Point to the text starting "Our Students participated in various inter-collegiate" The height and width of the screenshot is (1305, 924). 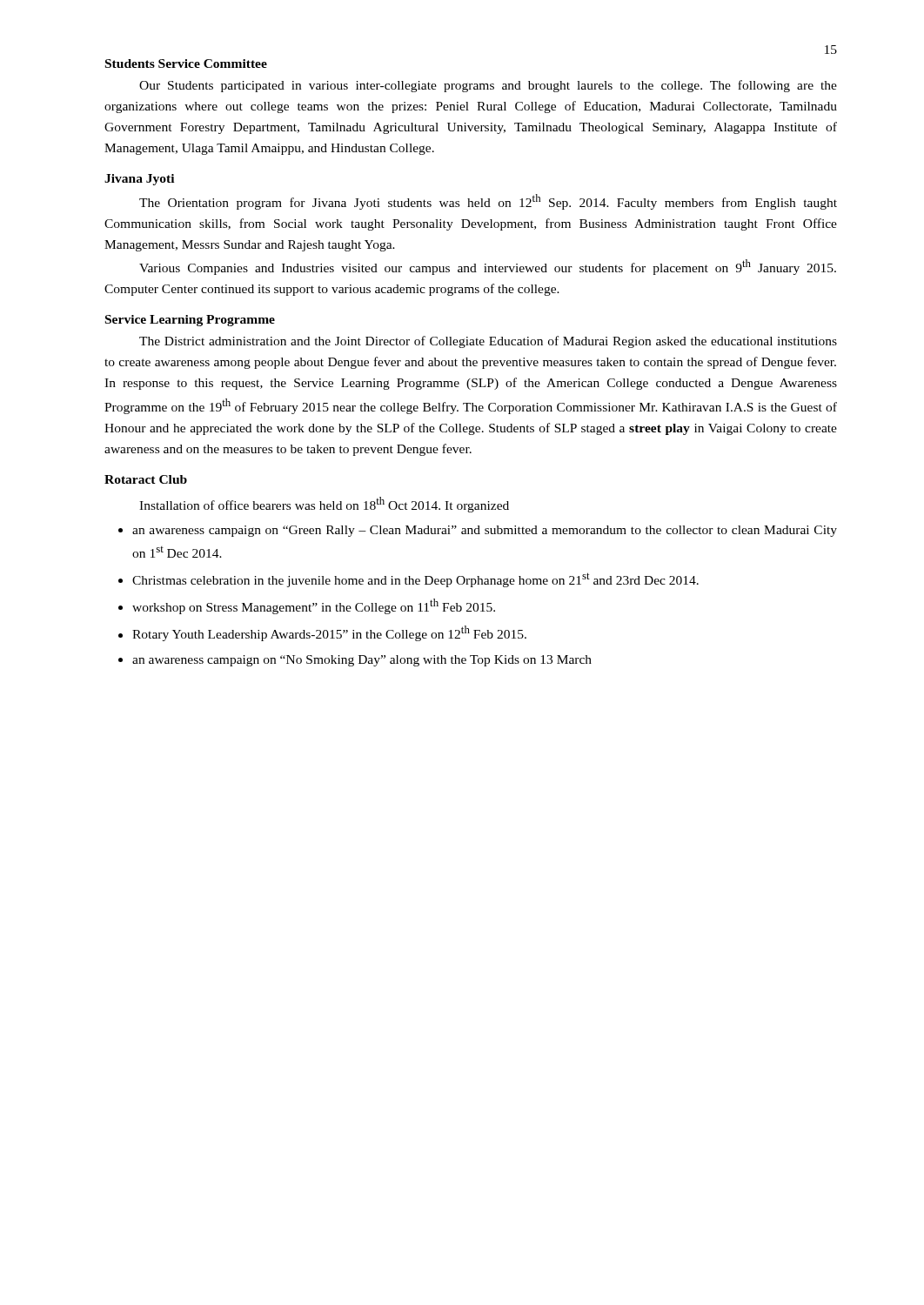click(x=471, y=117)
